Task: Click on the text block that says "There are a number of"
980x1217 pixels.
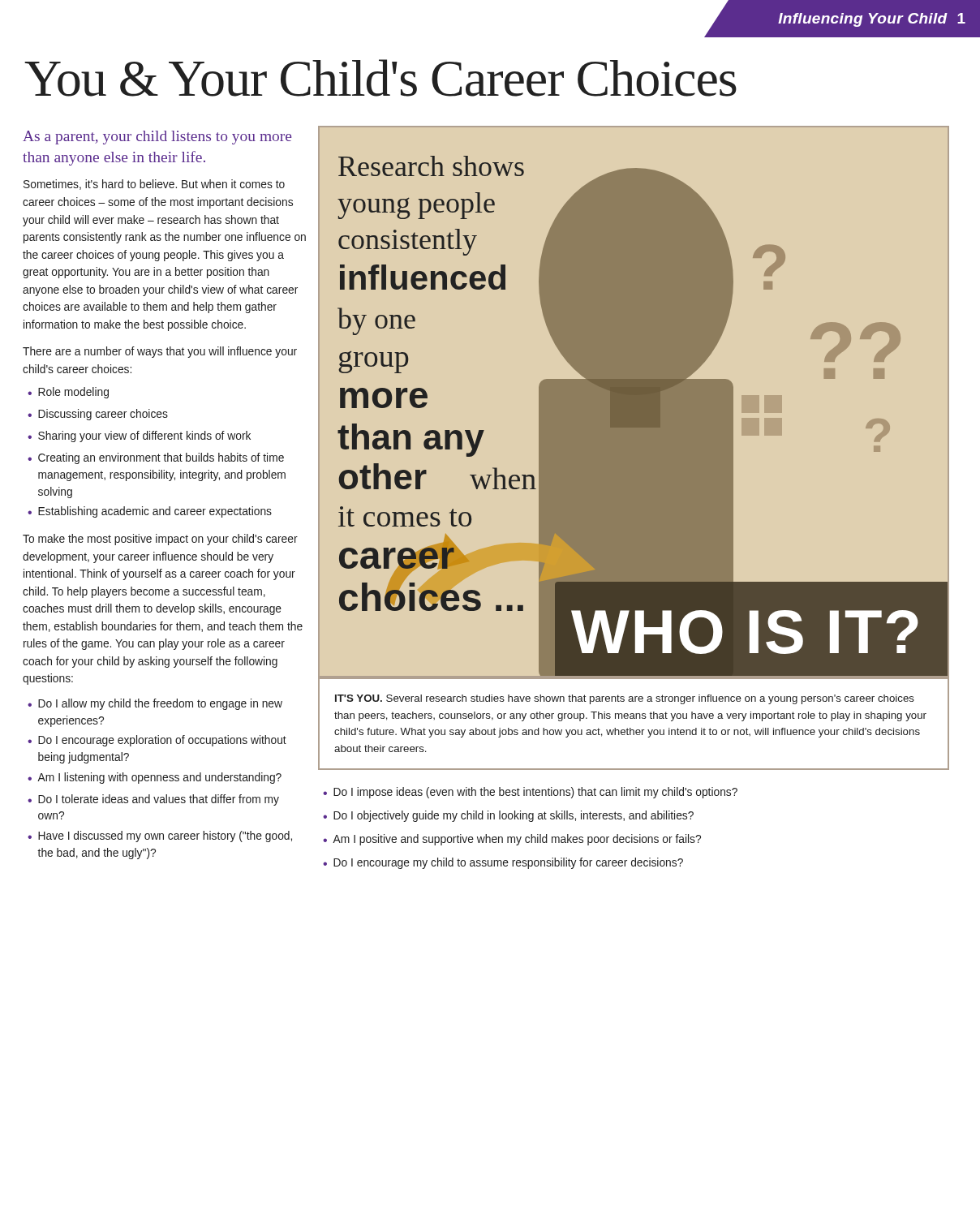Action: (160, 361)
